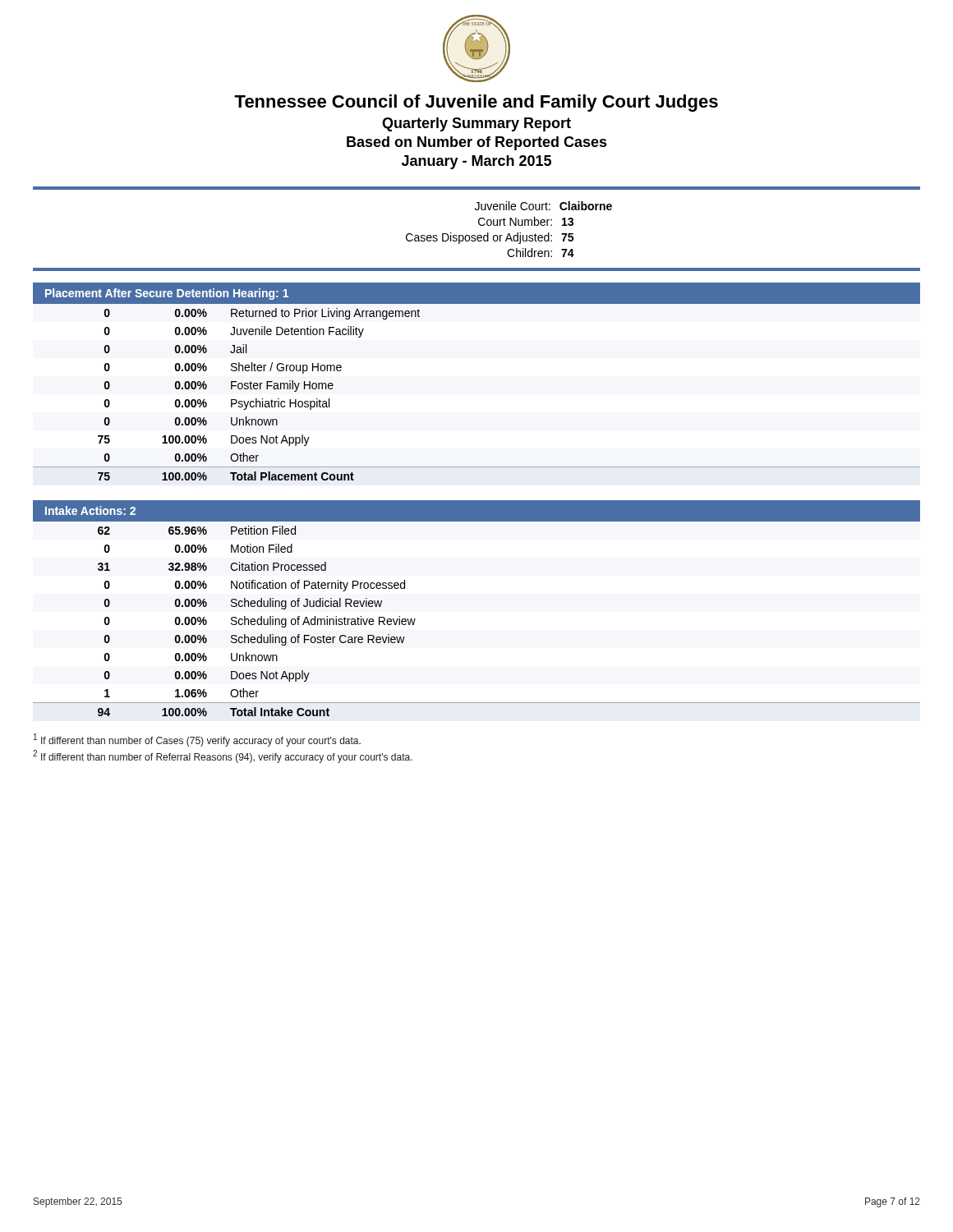Click on the table containing "Citation Processed"
Viewport: 953px width, 1232px height.
[476, 621]
